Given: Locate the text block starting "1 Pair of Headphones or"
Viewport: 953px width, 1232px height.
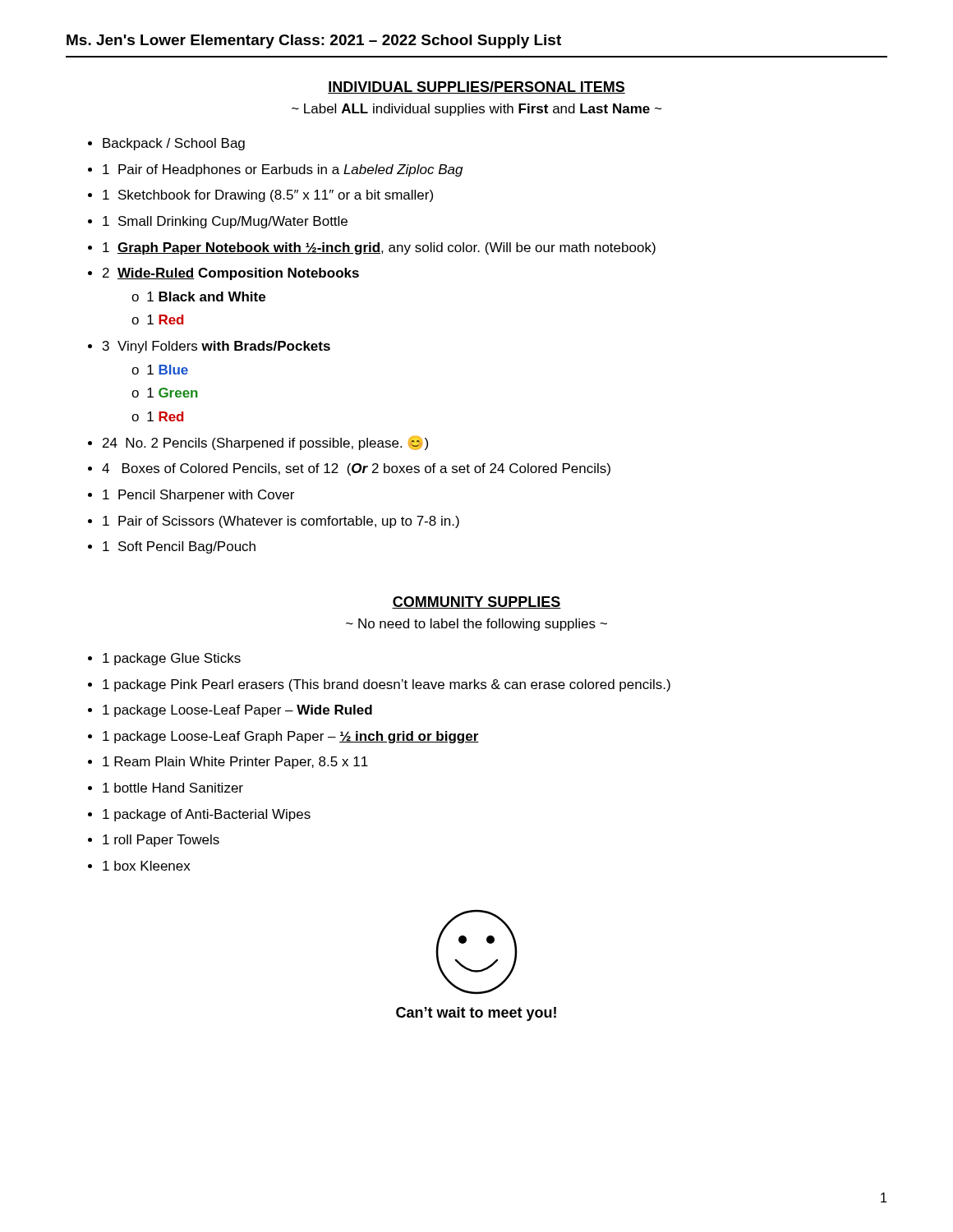Looking at the screenshot, I should (x=282, y=169).
